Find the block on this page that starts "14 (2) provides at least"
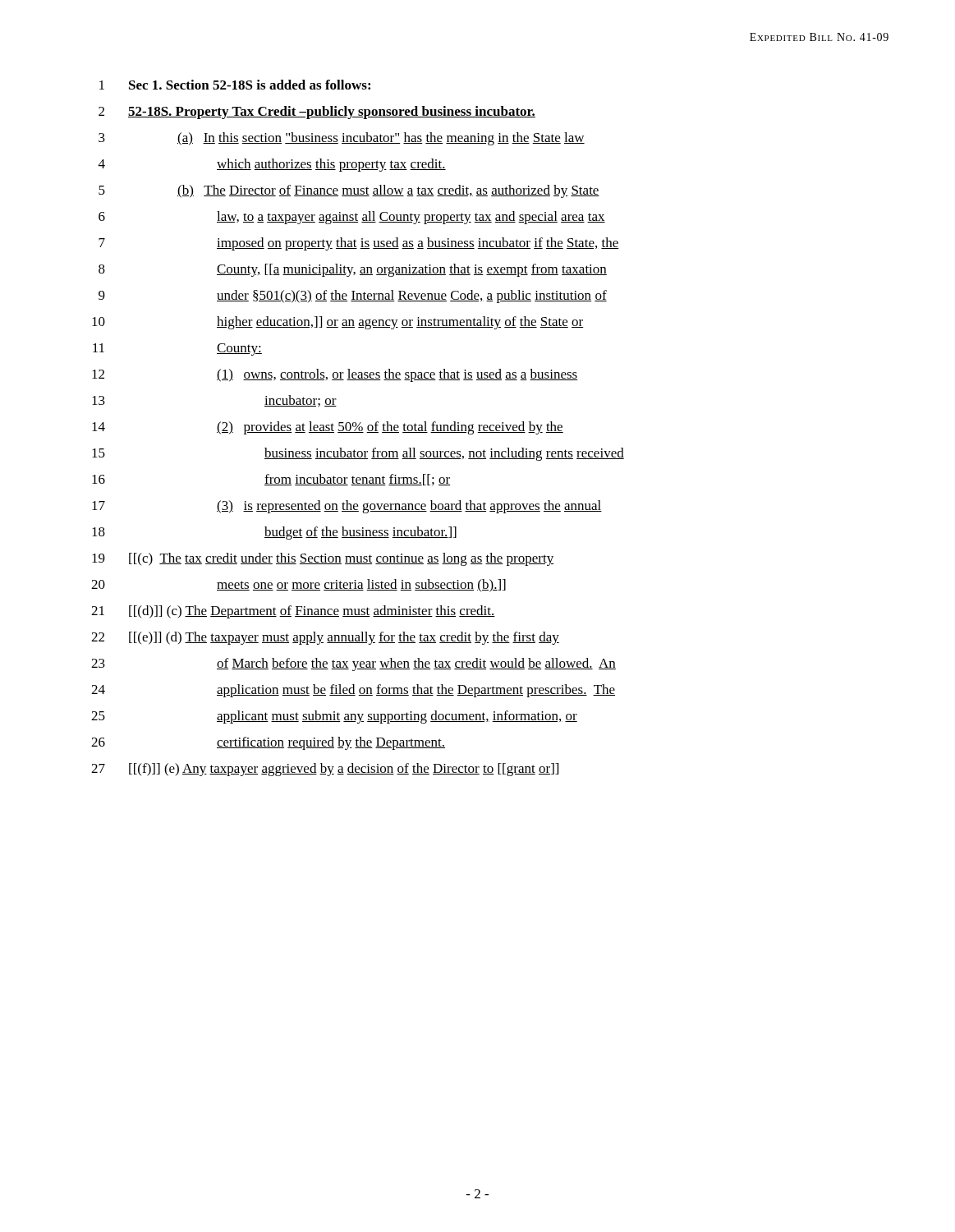Screen dimensions: 1232x955 pos(478,427)
